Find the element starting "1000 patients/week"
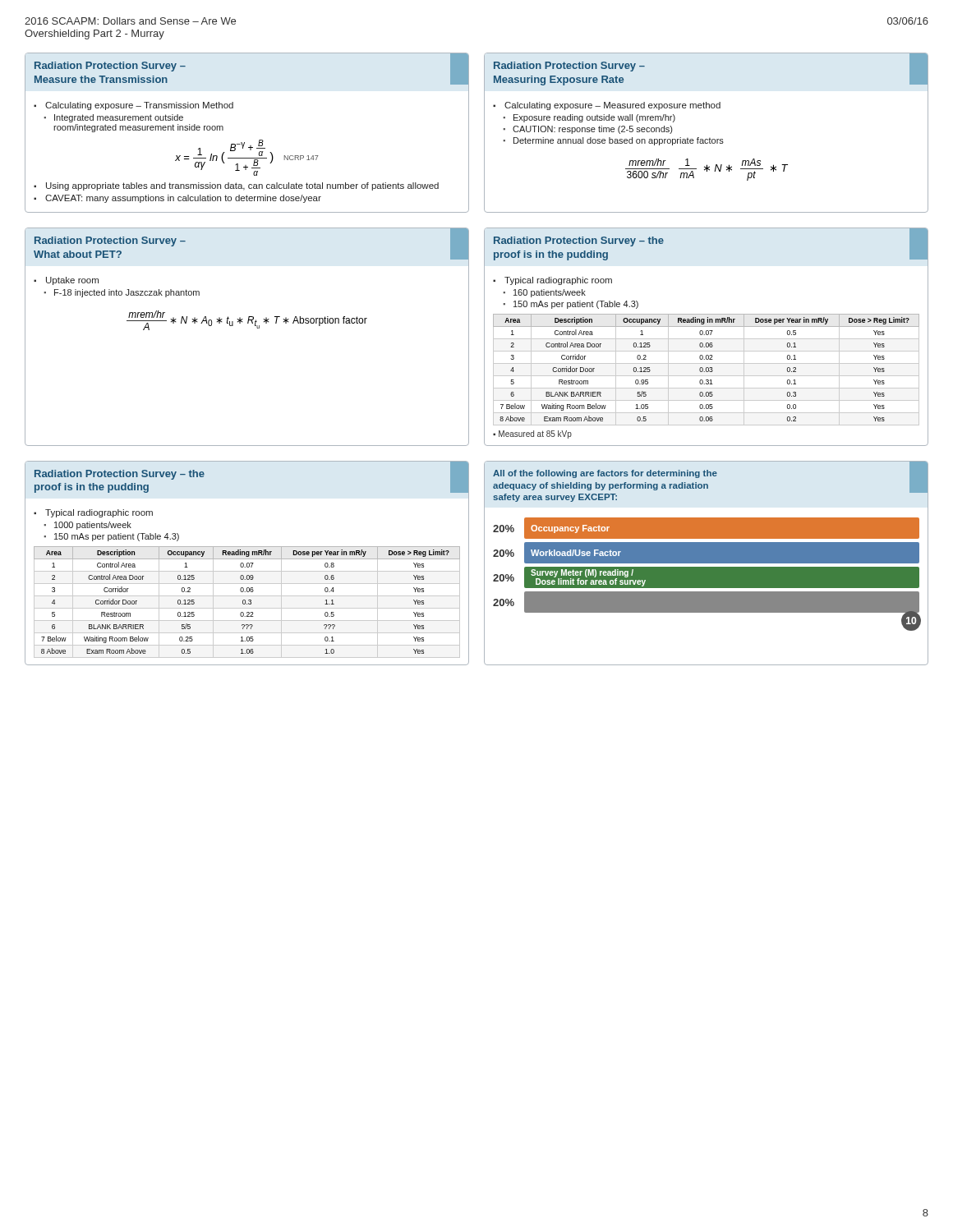 pos(92,525)
